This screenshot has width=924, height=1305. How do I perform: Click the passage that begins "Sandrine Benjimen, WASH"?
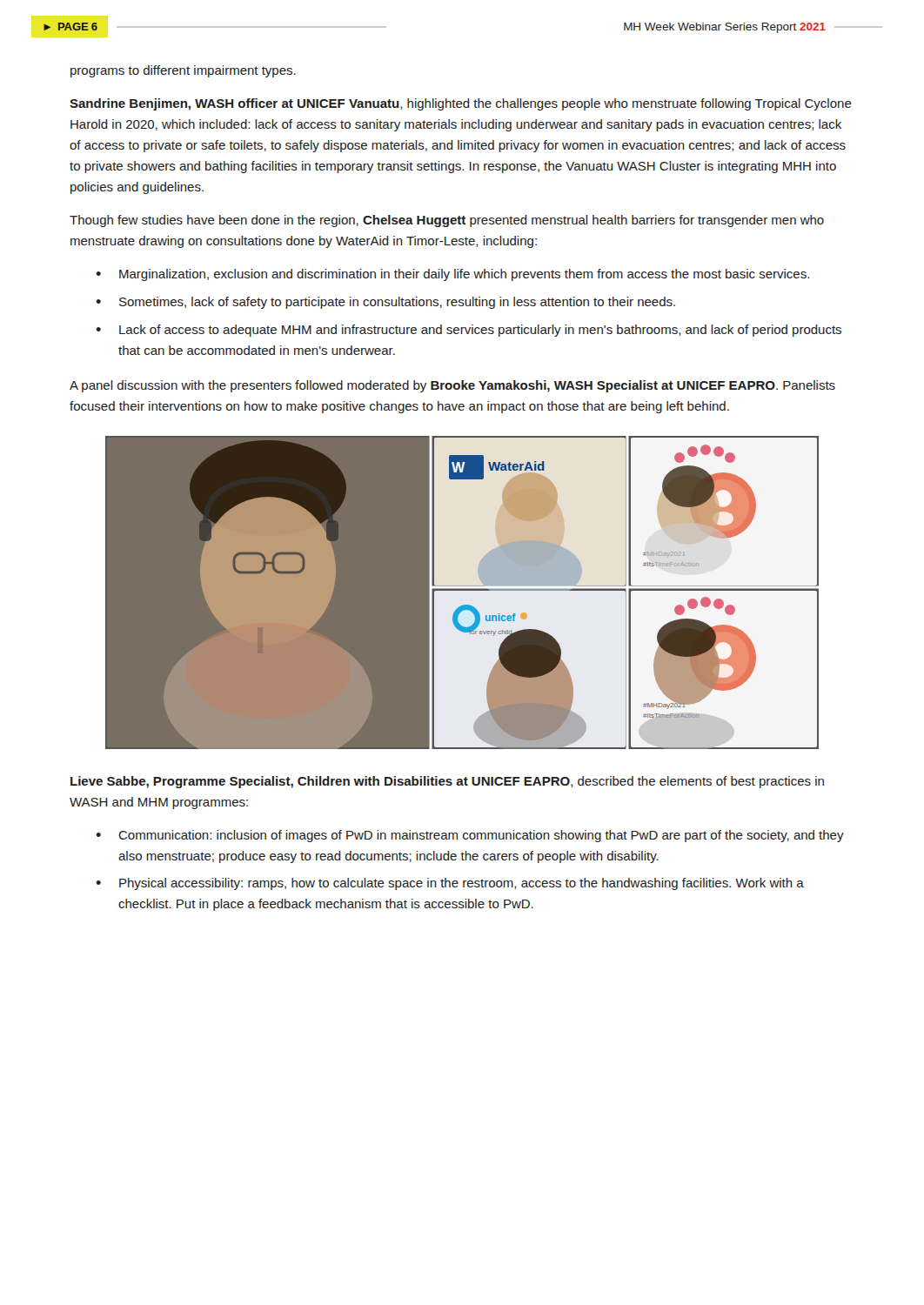click(x=461, y=145)
